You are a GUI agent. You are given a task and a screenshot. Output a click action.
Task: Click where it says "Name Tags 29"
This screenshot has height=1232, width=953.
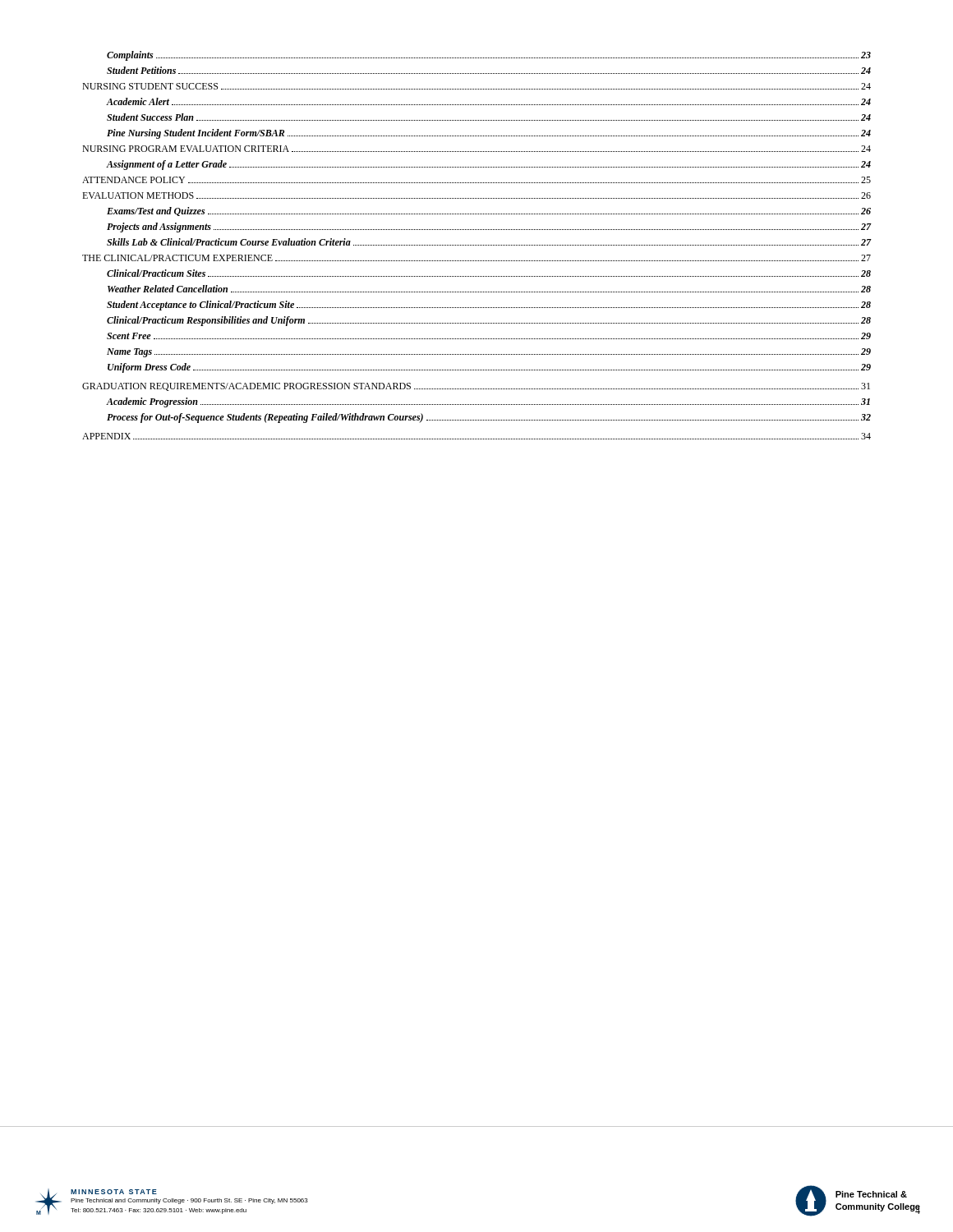pyautogui.click(x=489, y=352)
